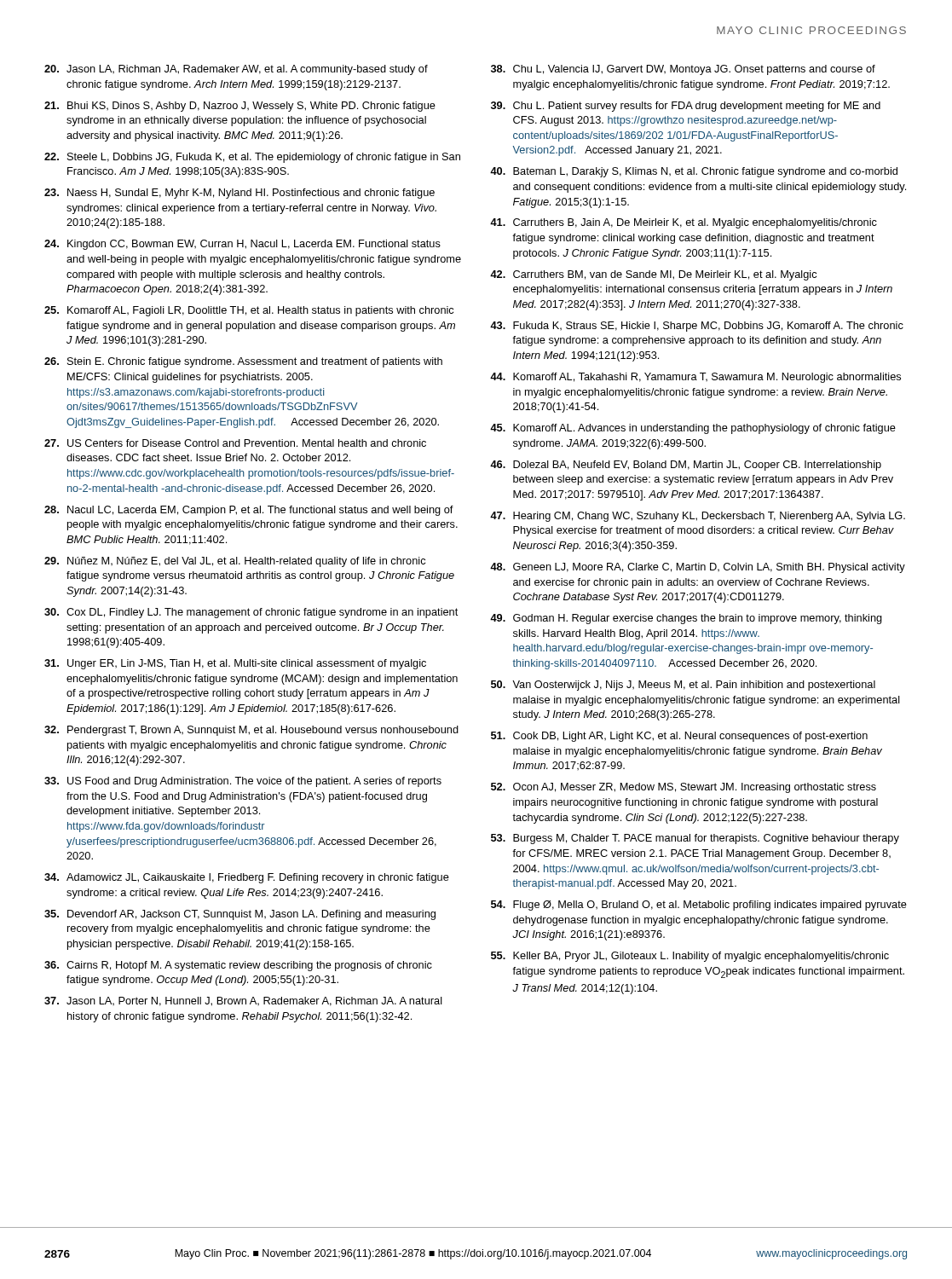952x1279 pixels.
Task: Locate the list item that says "33. US Food and Drug Administration."
Action: pos(253,819)
